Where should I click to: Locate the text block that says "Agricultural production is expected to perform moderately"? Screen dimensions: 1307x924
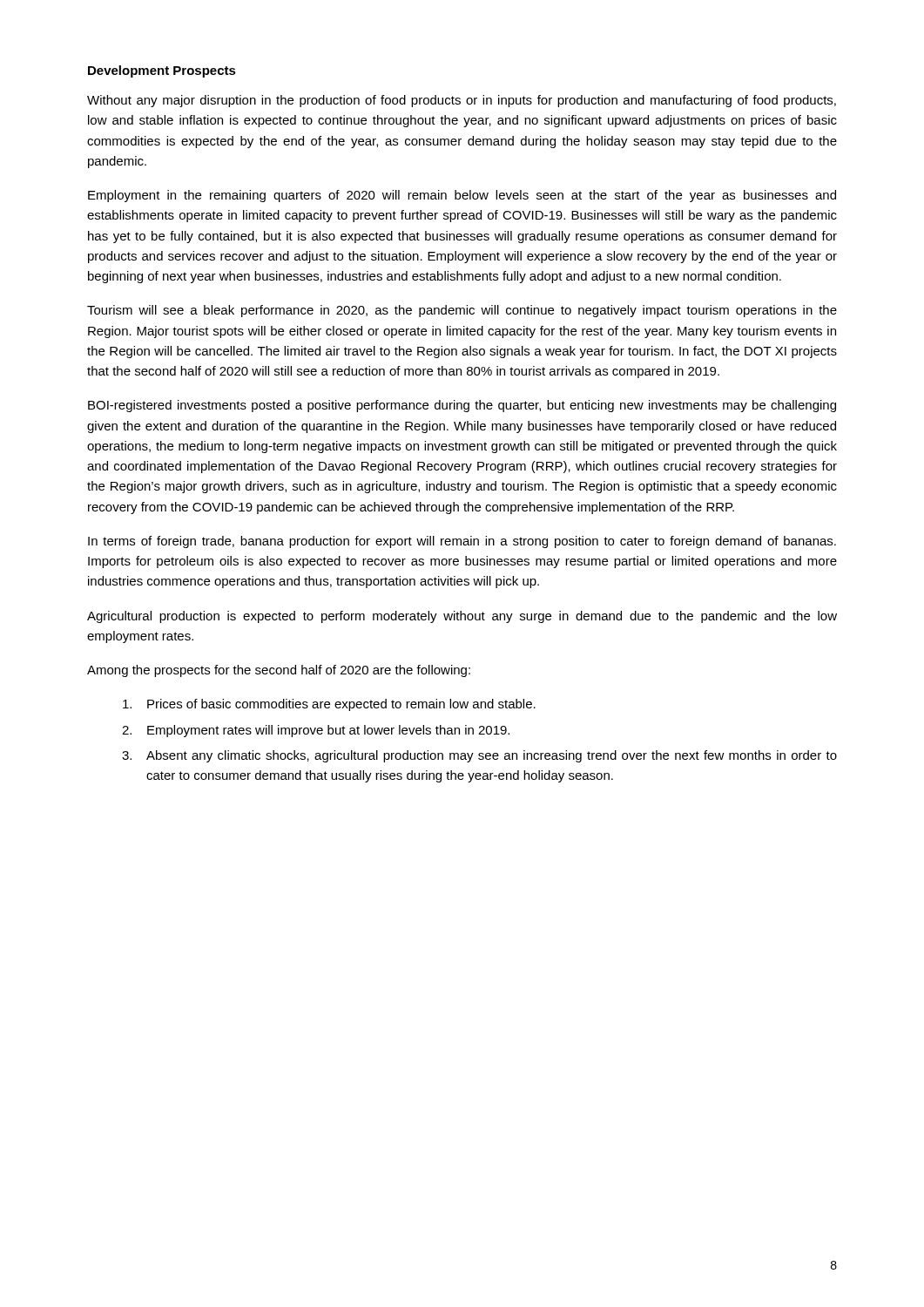(x=462, y=625)
